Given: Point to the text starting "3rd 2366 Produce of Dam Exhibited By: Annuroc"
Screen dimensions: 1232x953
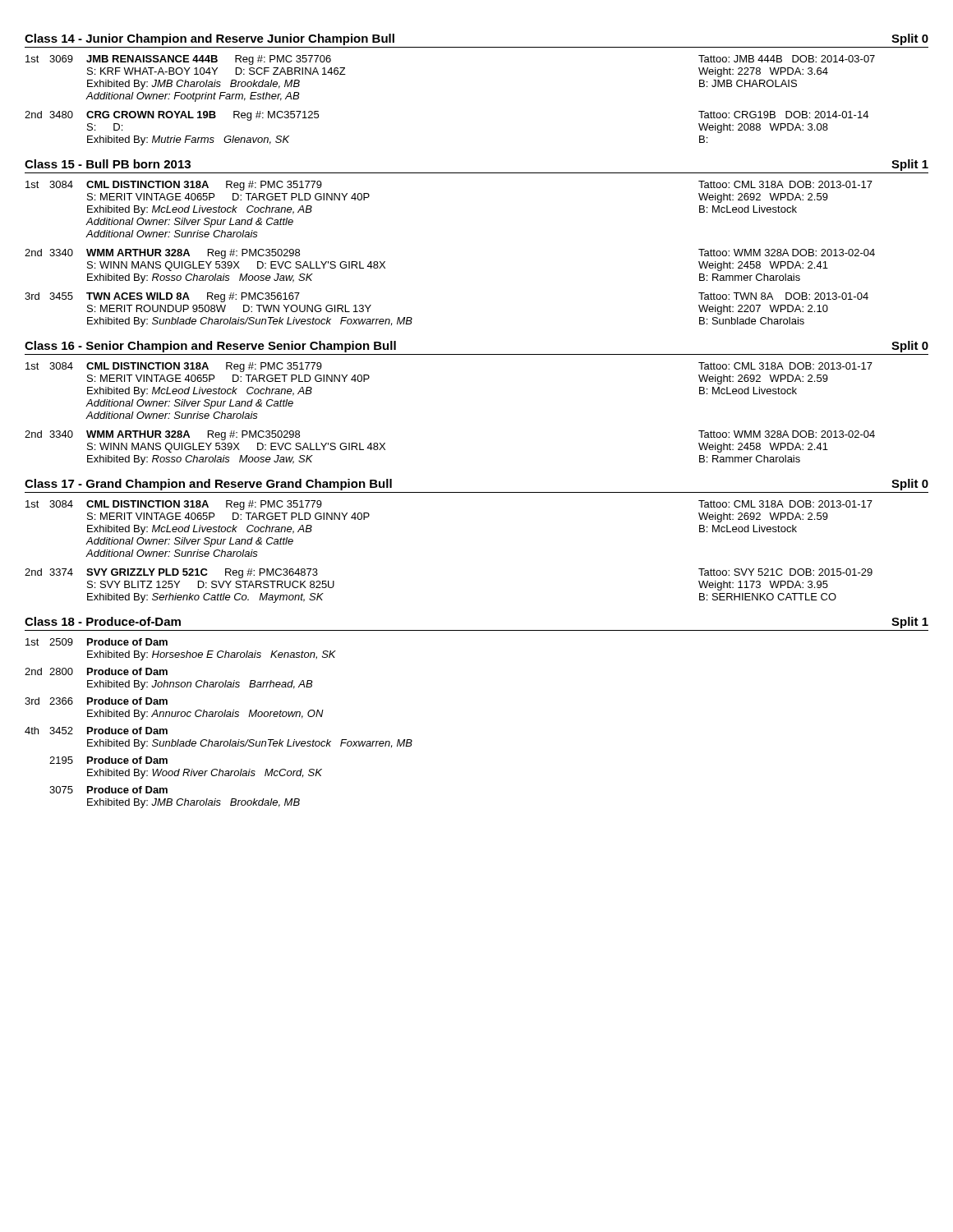Looking at the screenshot, I should [96, 701].
